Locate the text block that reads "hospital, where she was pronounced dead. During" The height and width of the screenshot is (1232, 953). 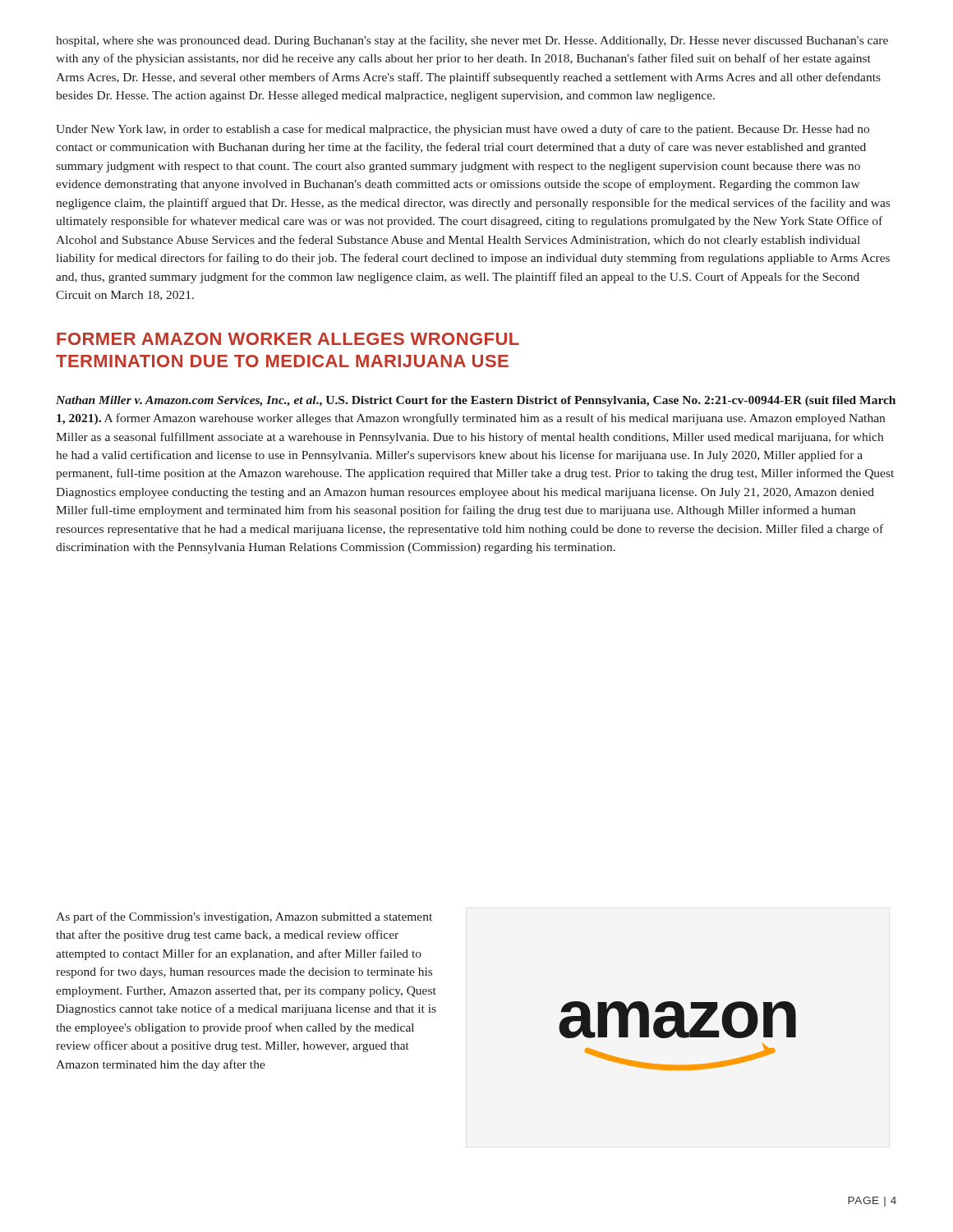click(x=472, y=68)
